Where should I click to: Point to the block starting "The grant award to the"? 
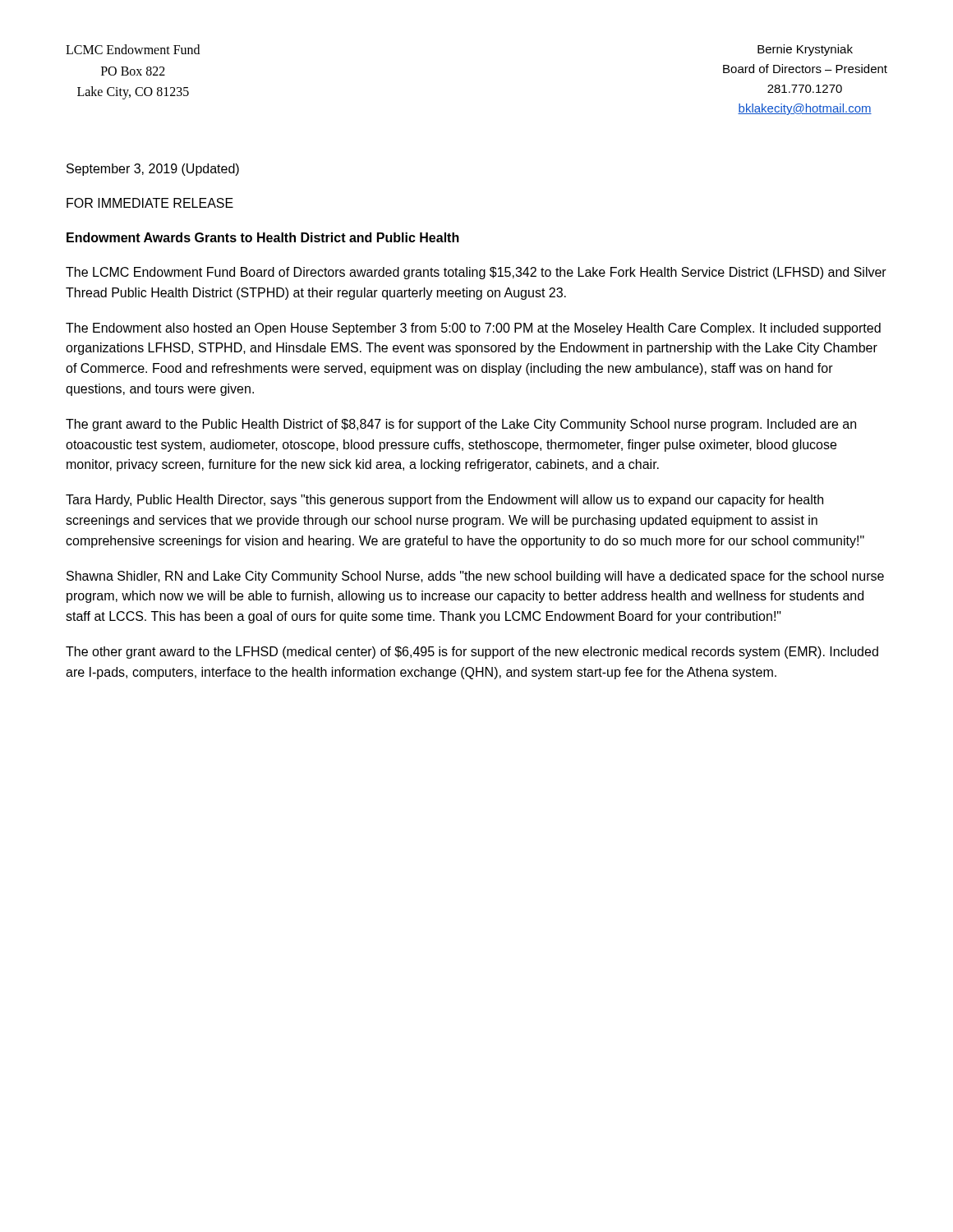click(461, 444)
